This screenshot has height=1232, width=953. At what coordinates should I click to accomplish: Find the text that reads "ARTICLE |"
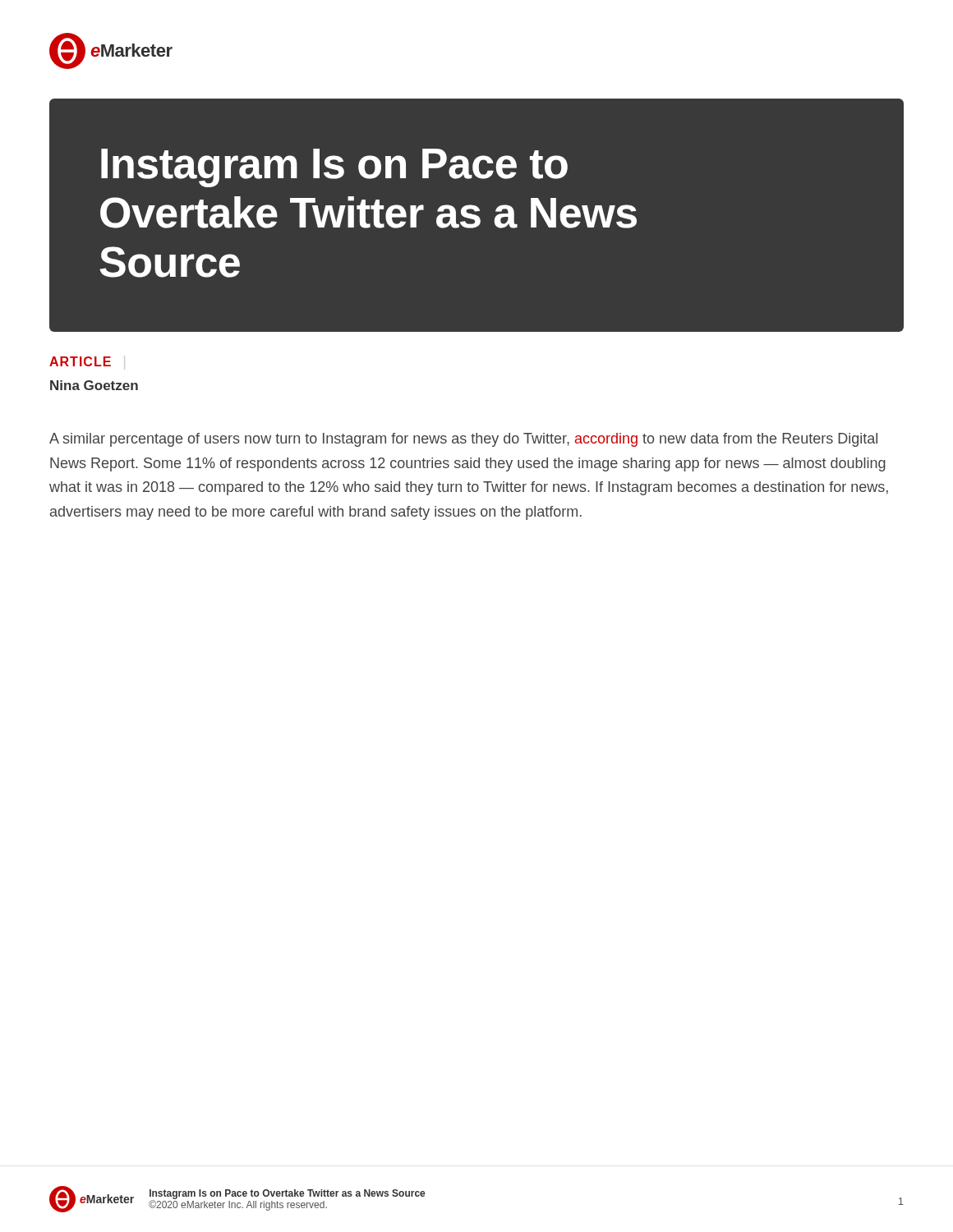point(88,361)
